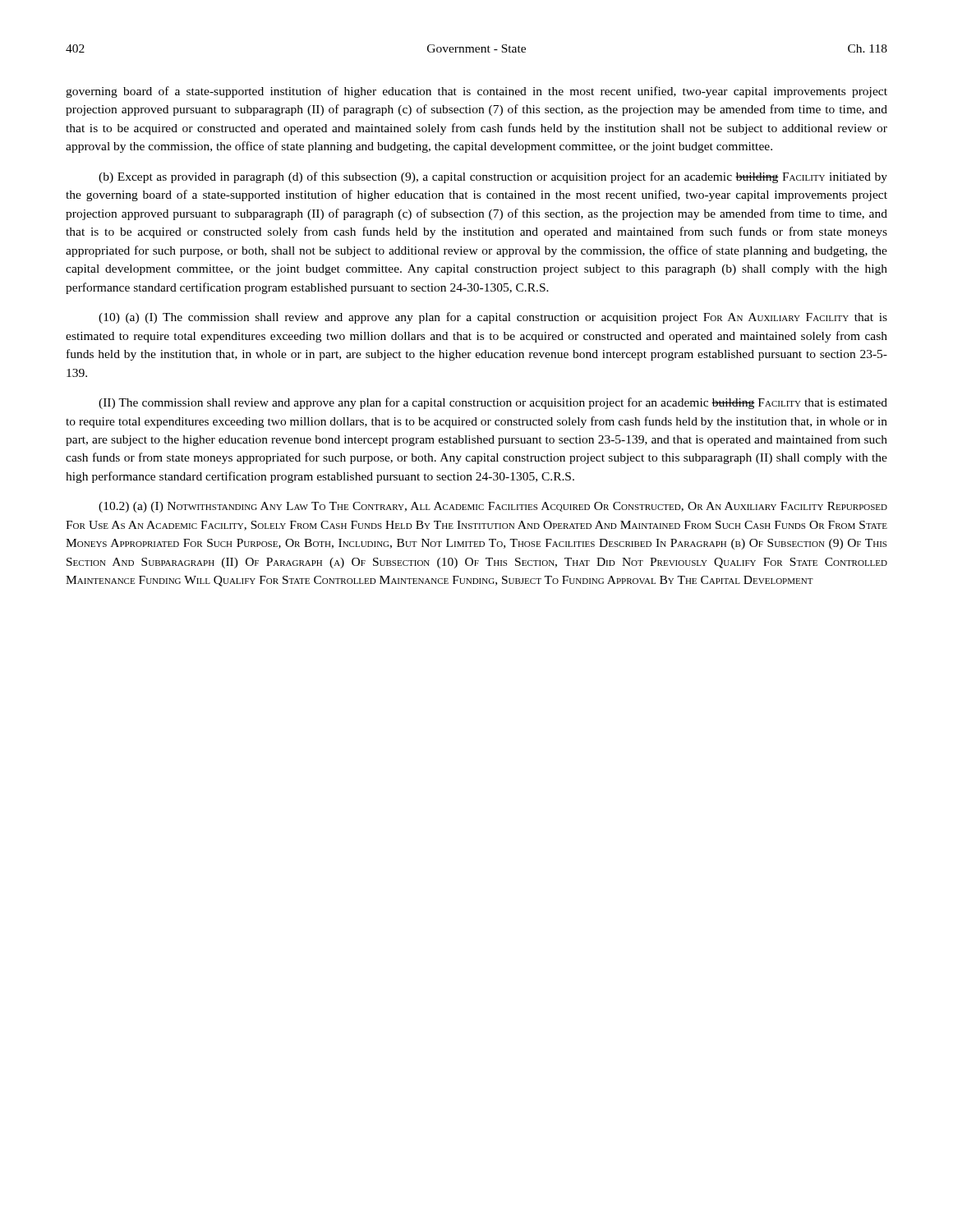
Task: Click on the text block with the text "(10) (a) (I) The"
Action: (476, 345)
